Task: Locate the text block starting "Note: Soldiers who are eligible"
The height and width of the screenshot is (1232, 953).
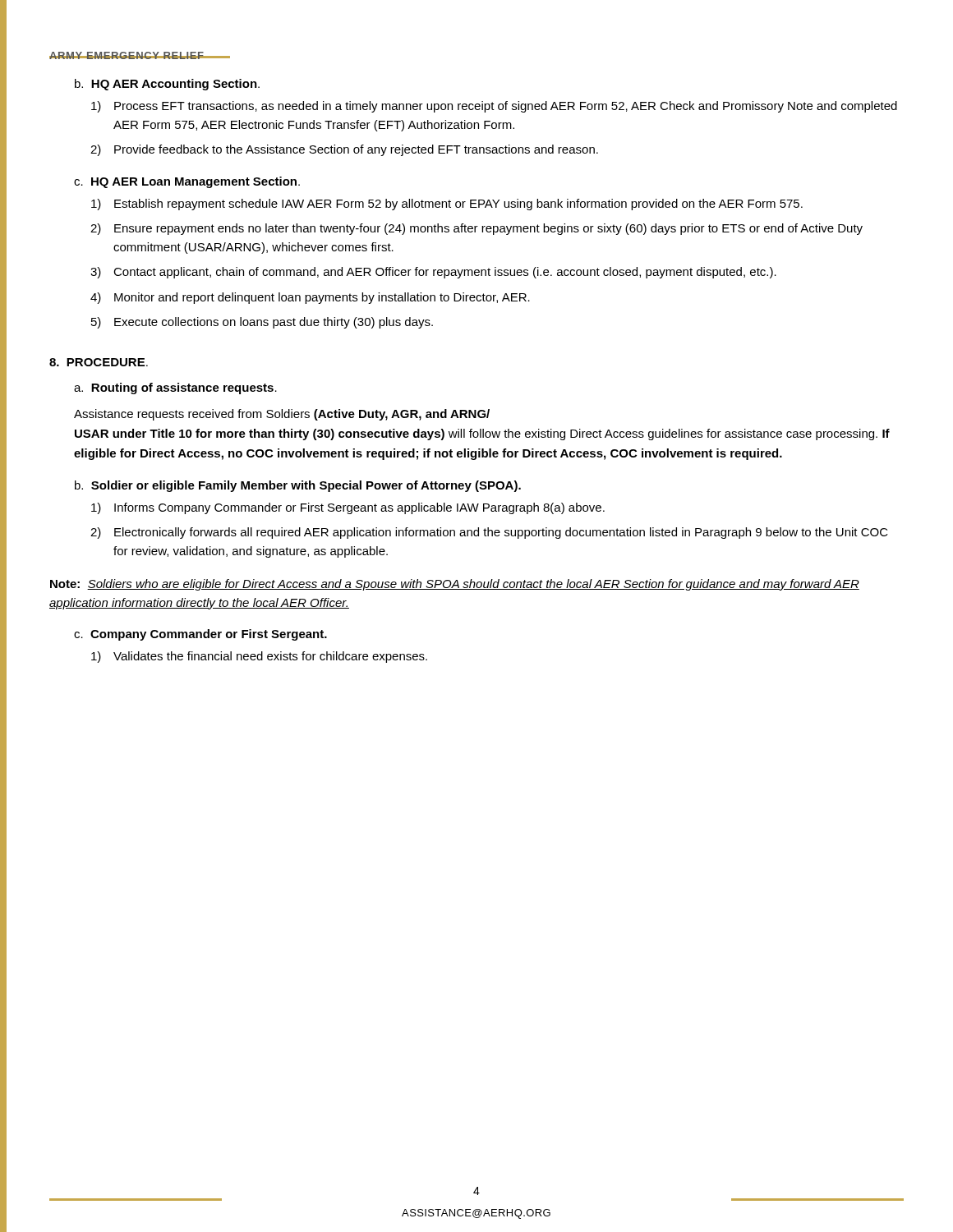Action: coord(454,593)
